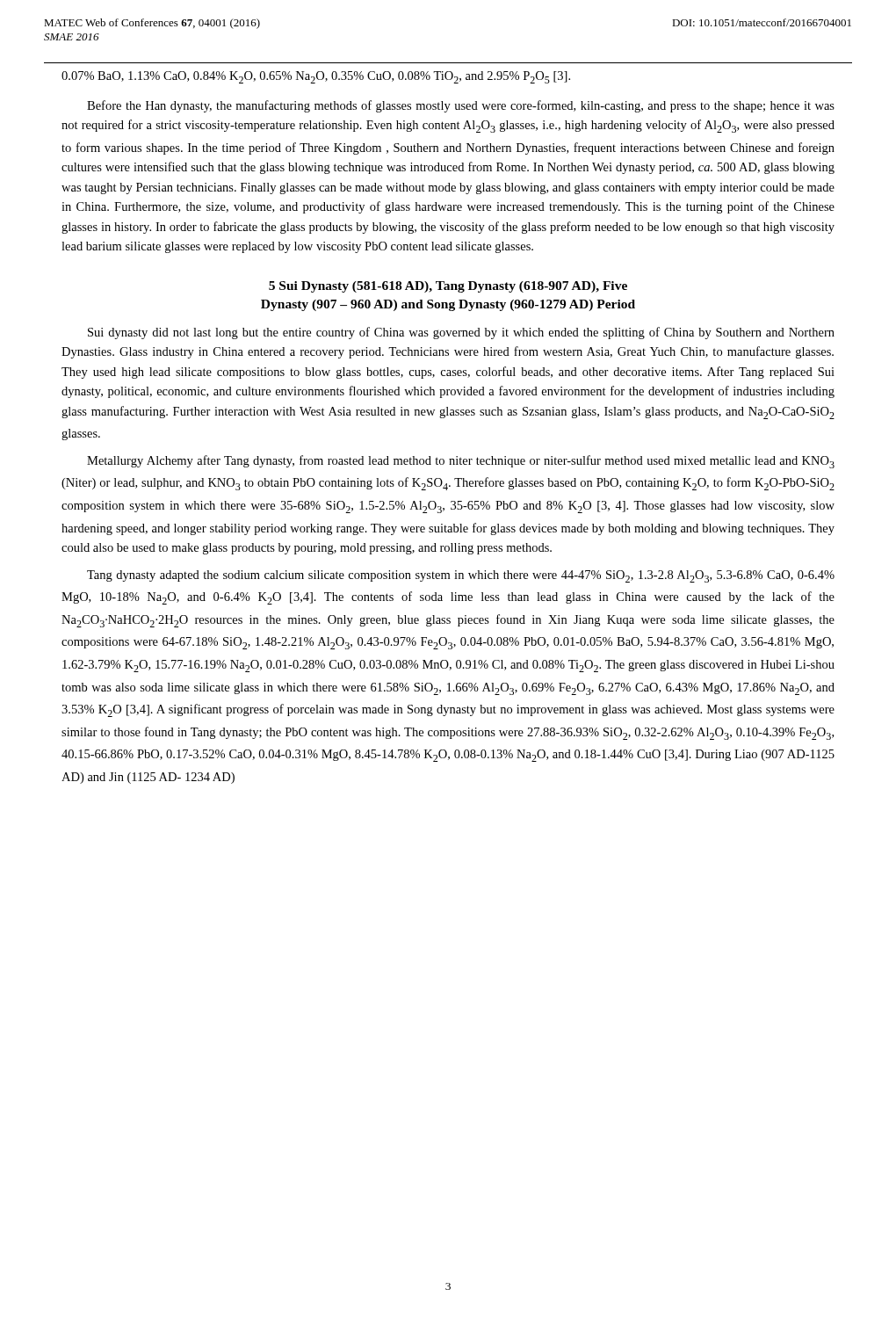Click on the section header that reads "5 Sui Dynasty (581-618"

pos(448,294)
